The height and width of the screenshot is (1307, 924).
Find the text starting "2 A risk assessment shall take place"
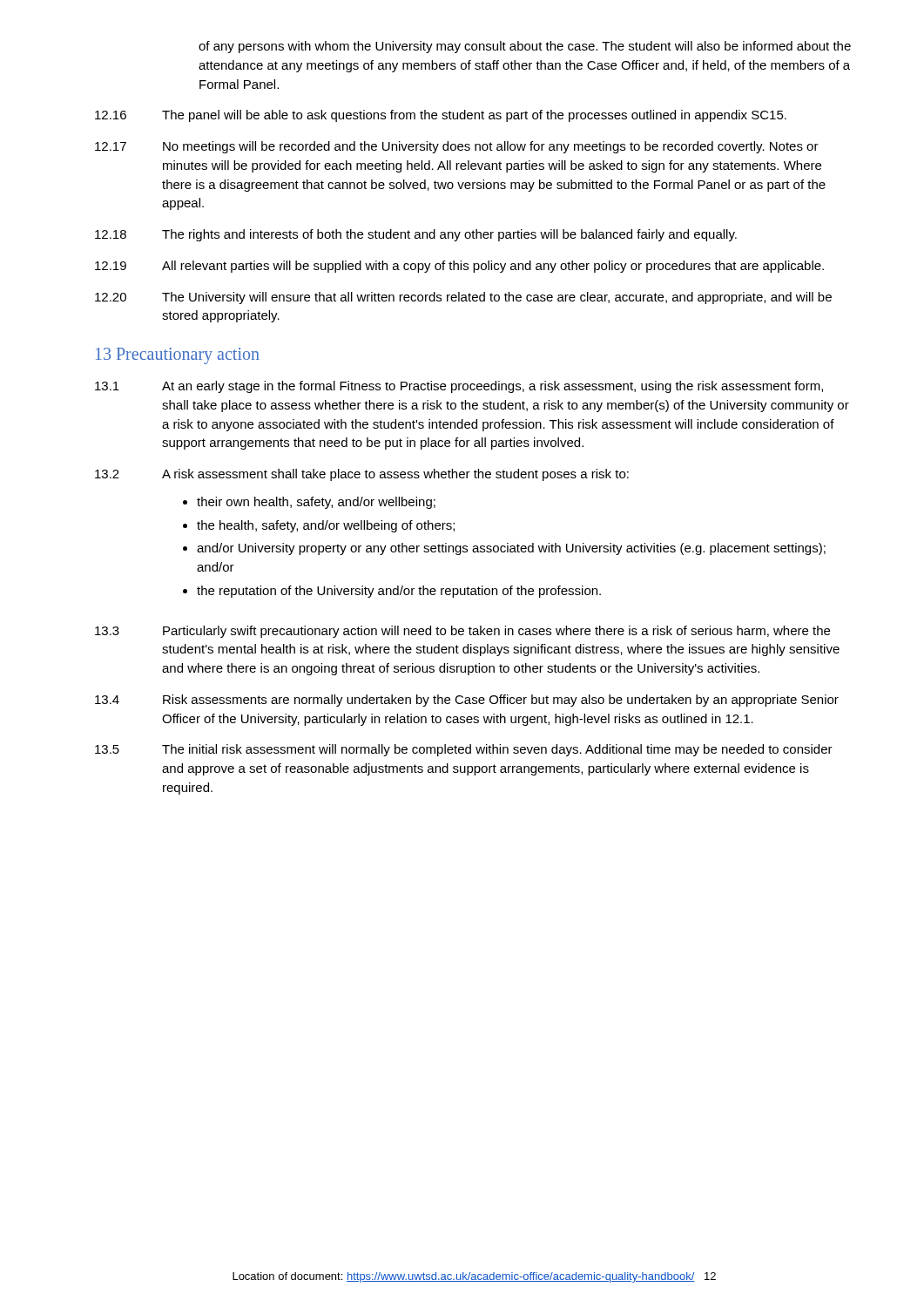474,537
